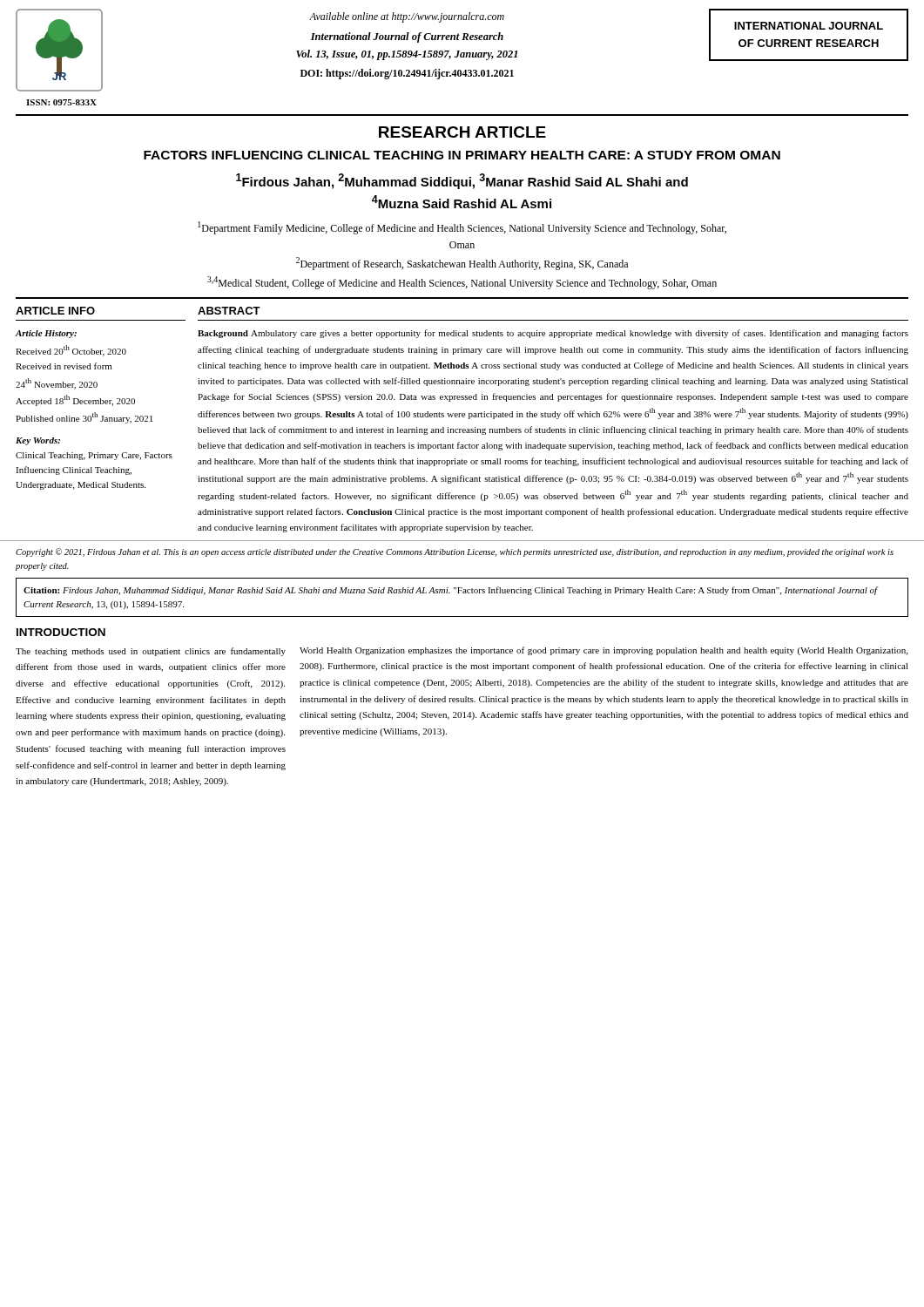Point to the block starting "RESEARCH ARTICLE"

pyautogui.click(x=462, y=132)
